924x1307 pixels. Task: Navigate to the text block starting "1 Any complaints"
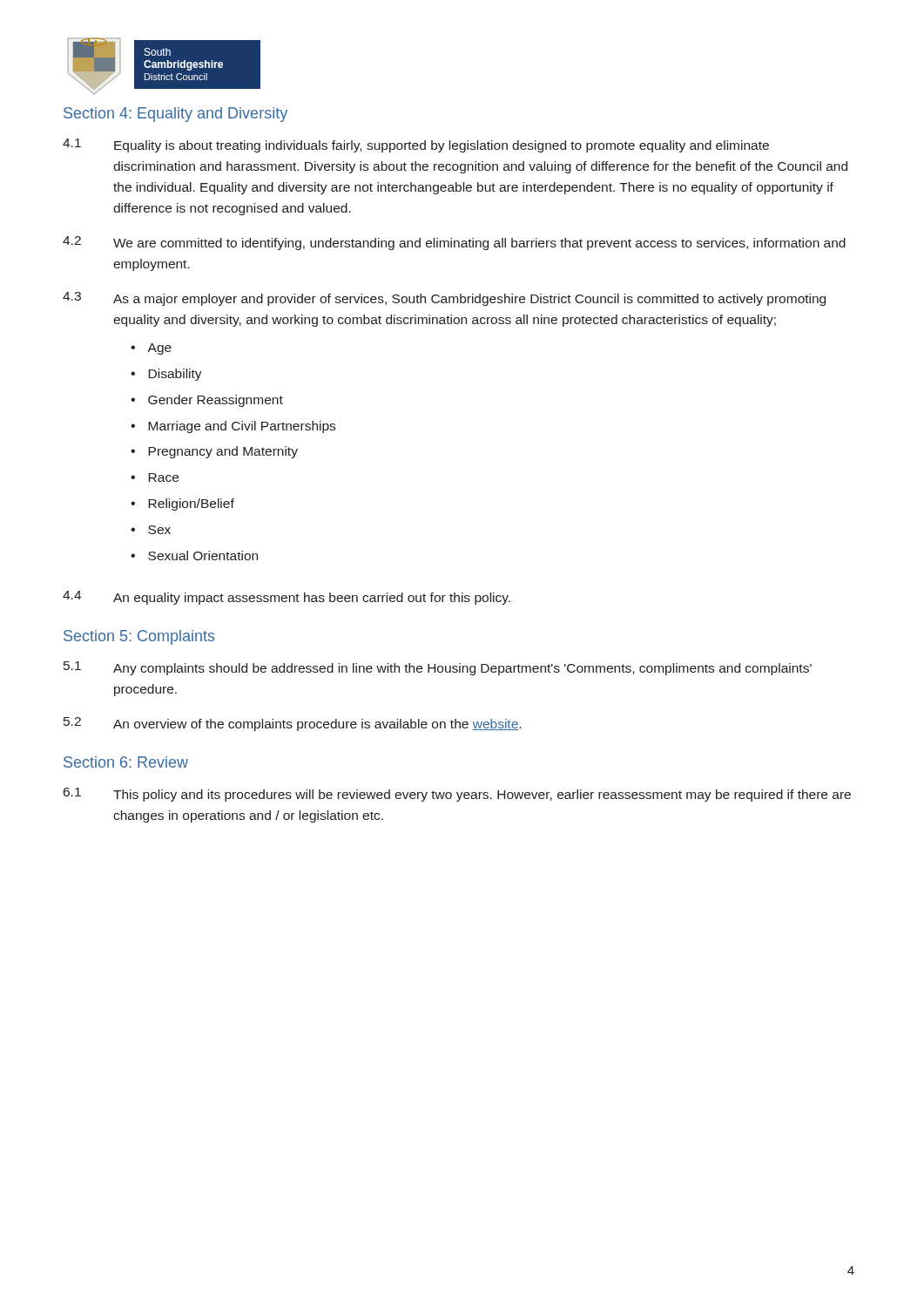459,679
